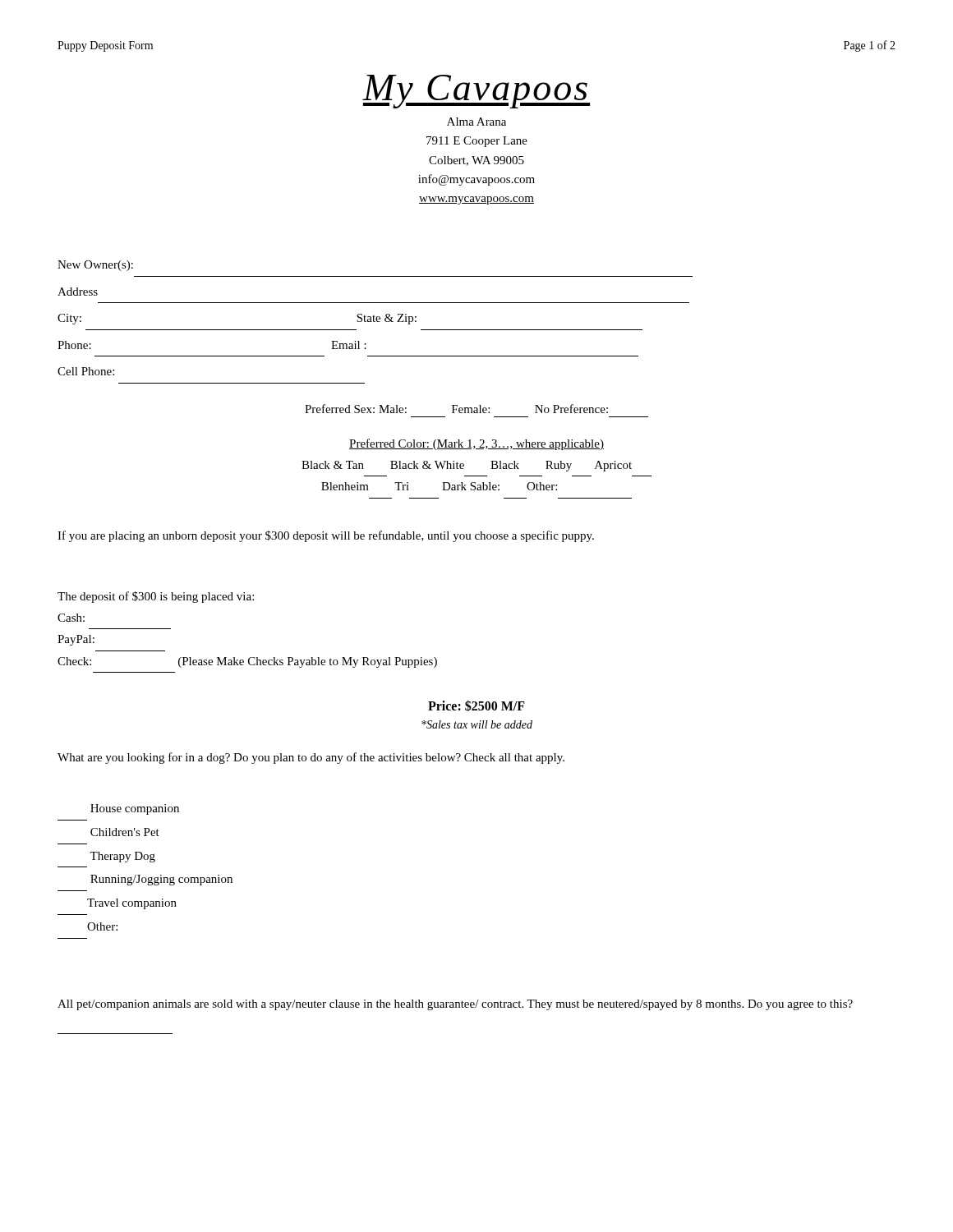
Task: Locate the block starting "All pet/companion animals are sold with a"
Action: pos(455,1016)
